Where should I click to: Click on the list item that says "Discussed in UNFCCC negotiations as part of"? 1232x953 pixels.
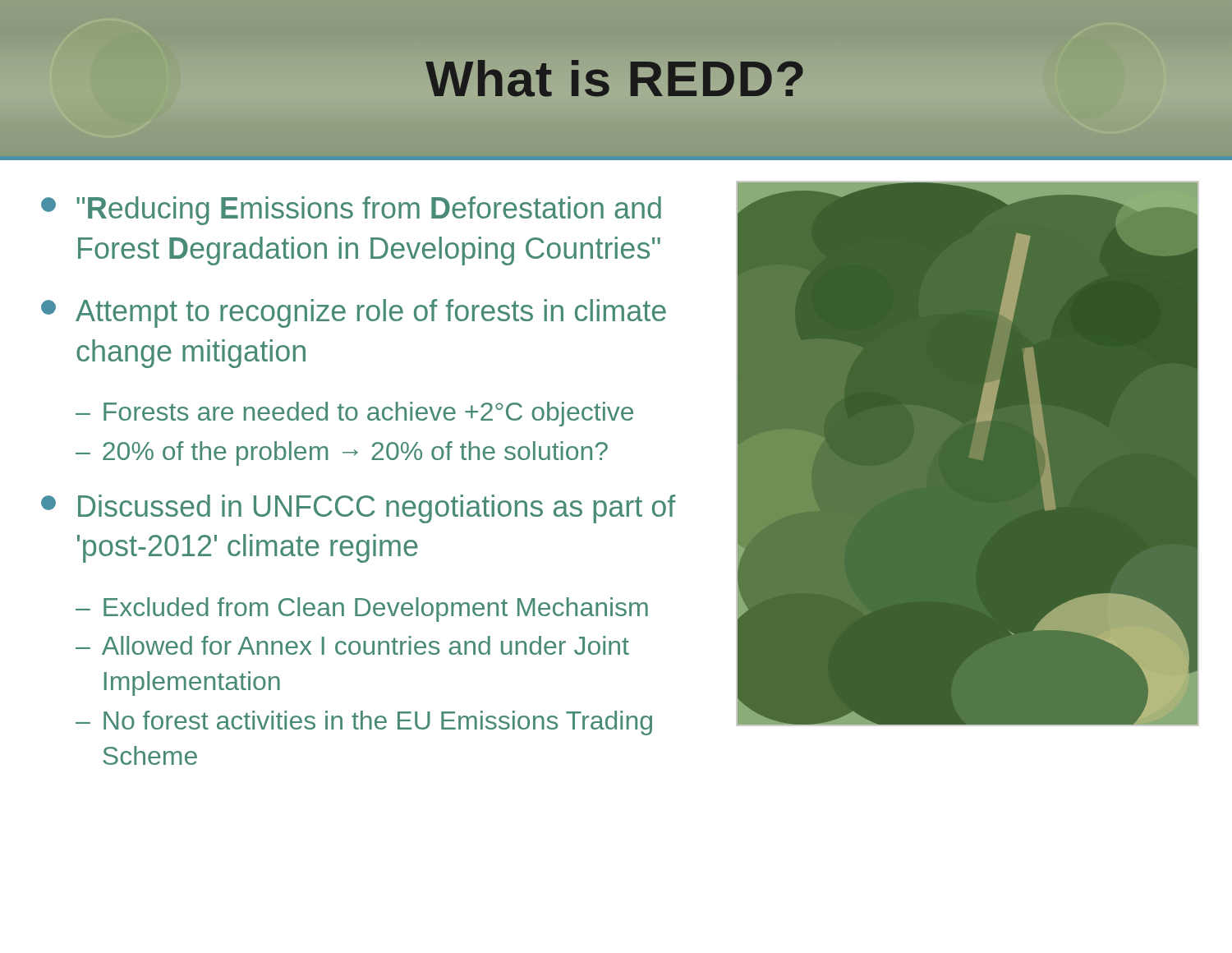(x=386, y=527)
